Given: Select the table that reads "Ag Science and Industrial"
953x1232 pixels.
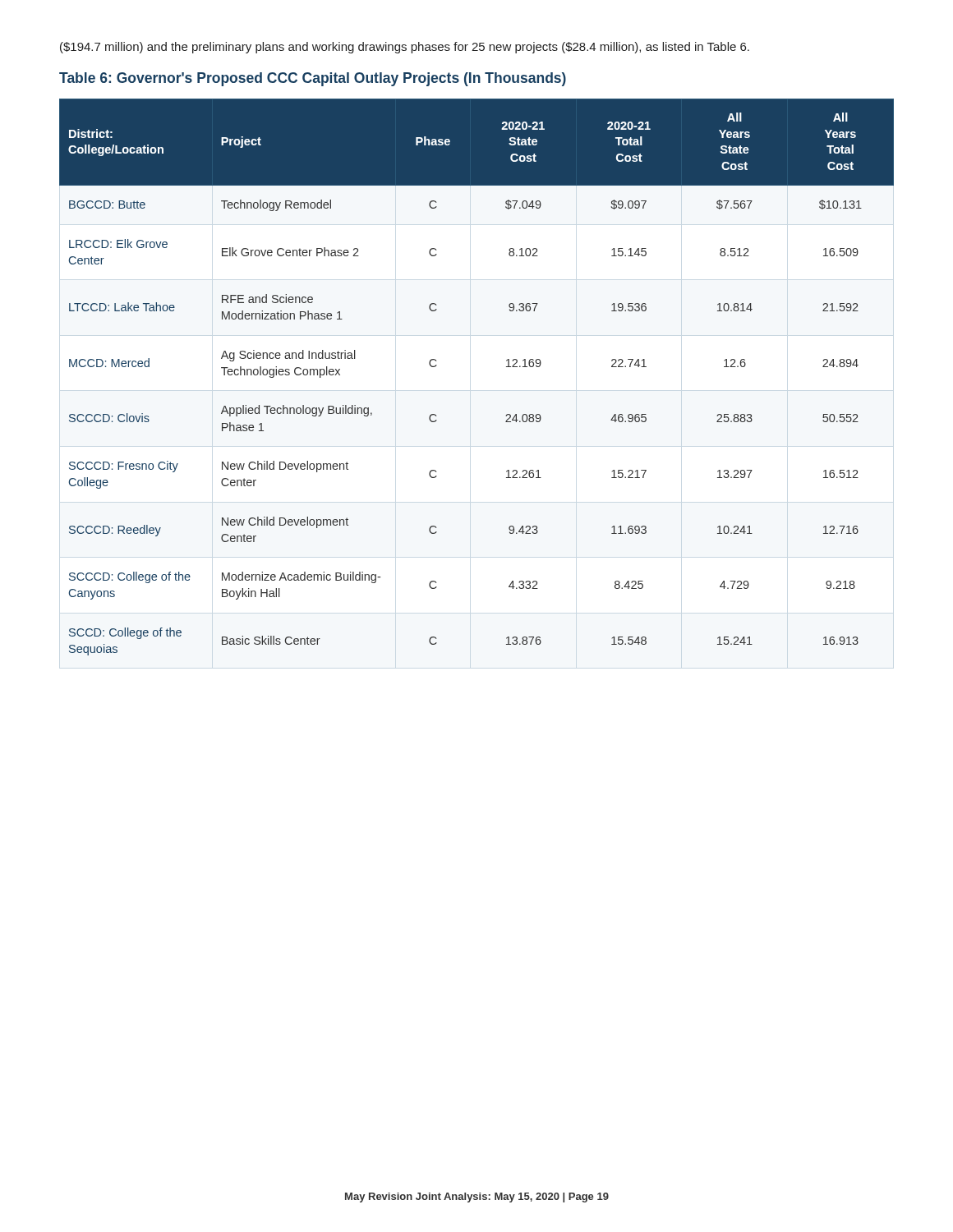Looking at the screenshot, I should click(476, 384).
